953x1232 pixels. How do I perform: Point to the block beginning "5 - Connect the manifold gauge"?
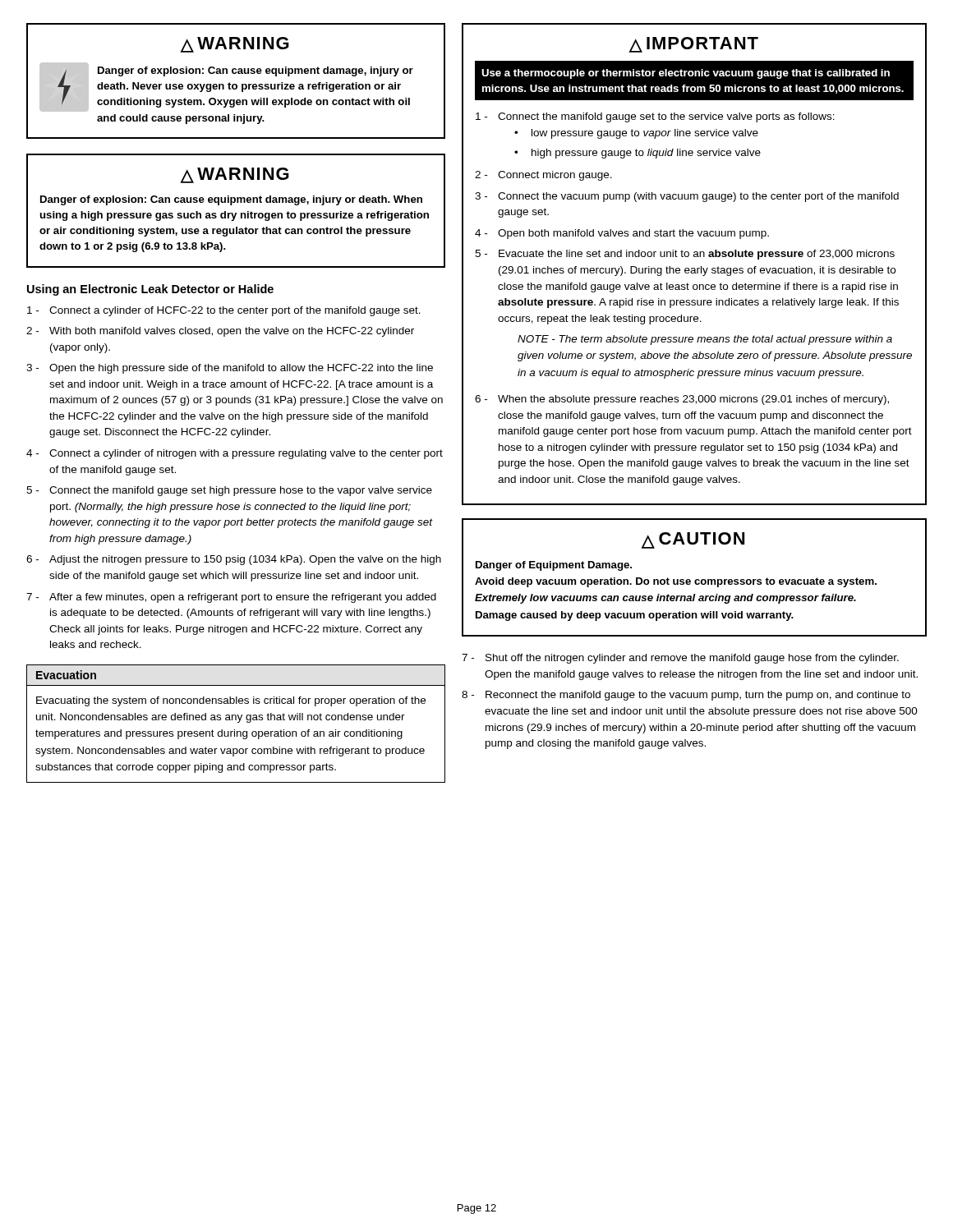click(236, 514)
